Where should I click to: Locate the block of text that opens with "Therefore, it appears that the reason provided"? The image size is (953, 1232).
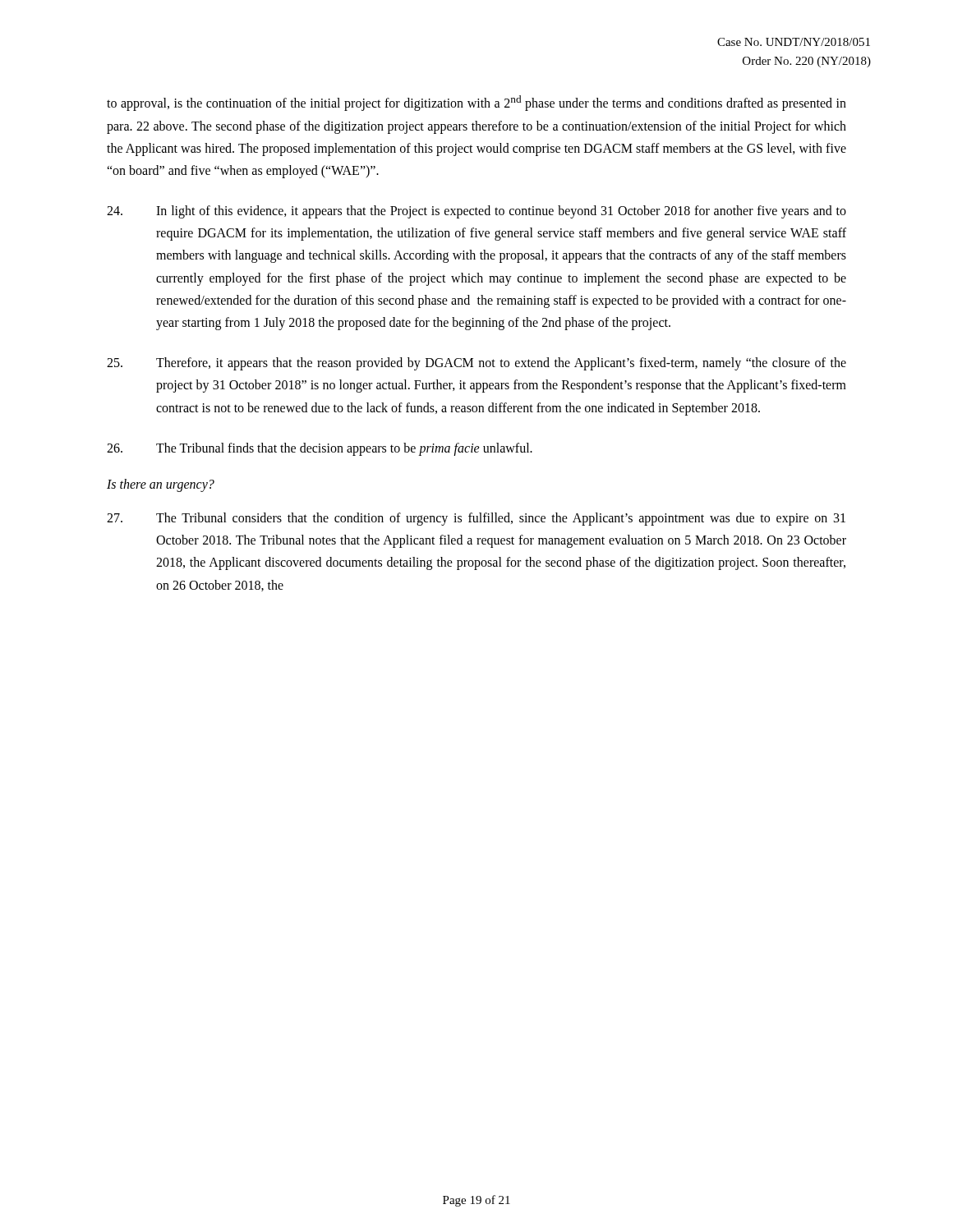click(x=476, y=385)
